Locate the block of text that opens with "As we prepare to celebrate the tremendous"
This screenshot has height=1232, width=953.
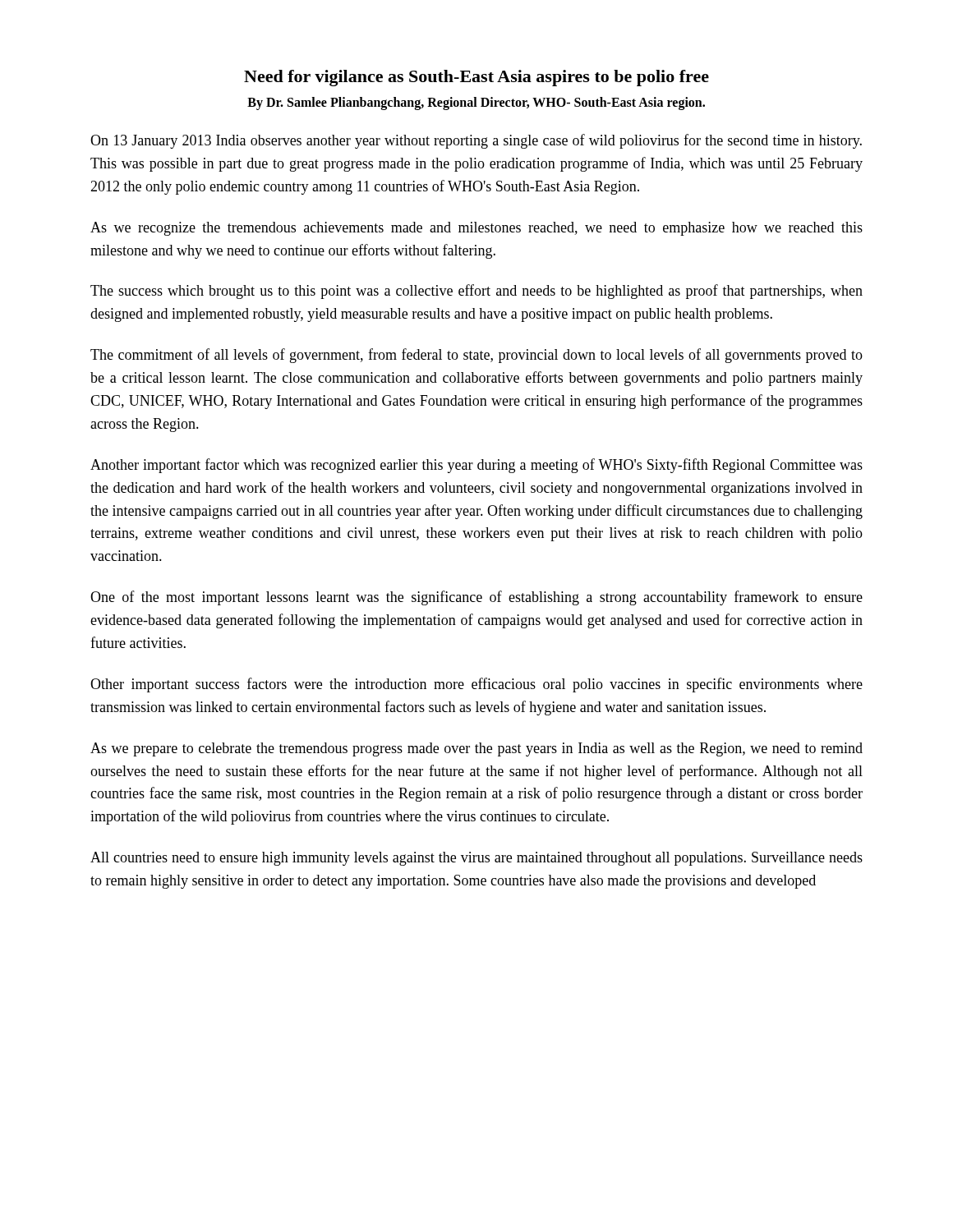coord(476,782)
